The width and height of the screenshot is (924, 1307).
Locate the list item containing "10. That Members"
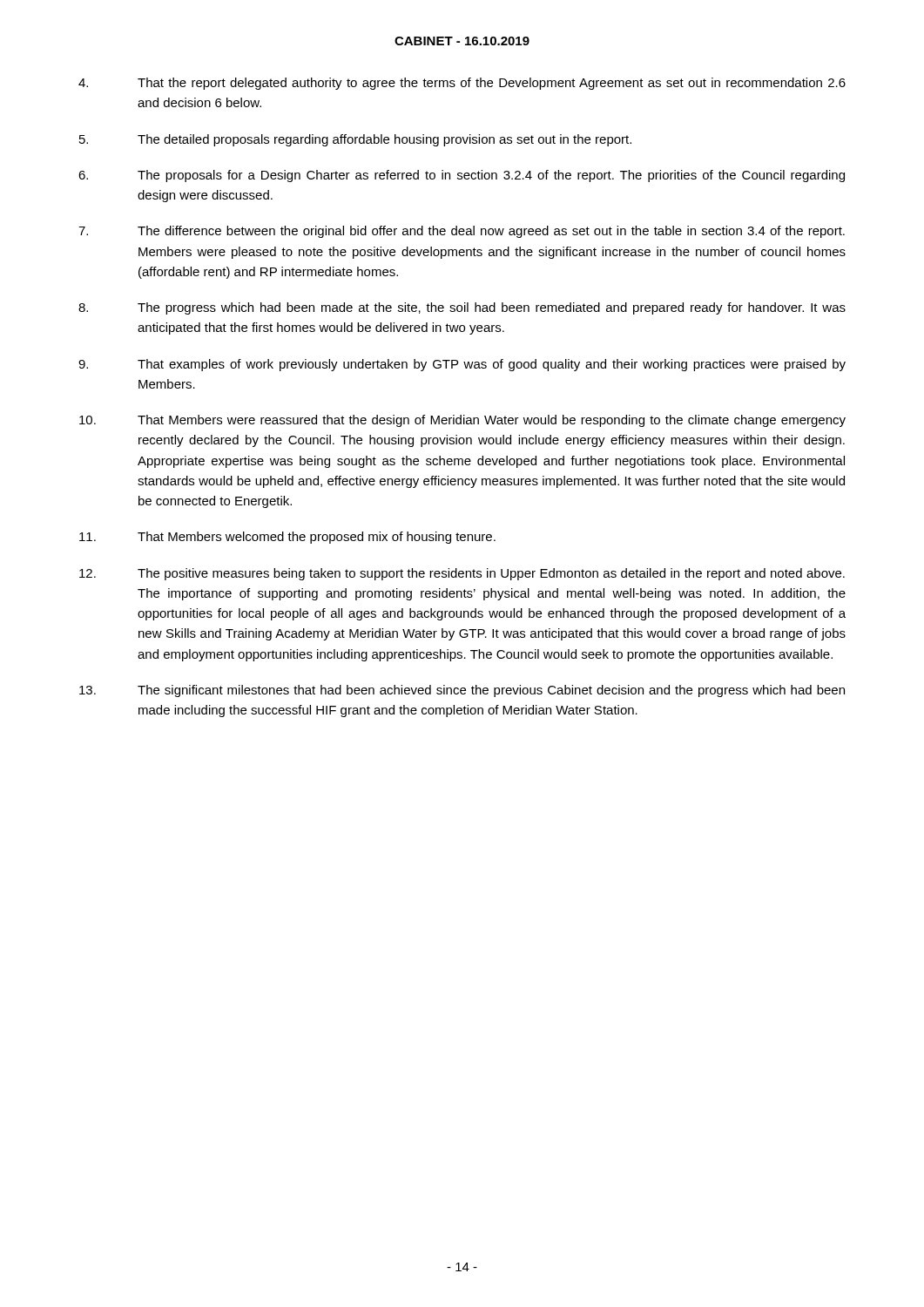(462, 460)
